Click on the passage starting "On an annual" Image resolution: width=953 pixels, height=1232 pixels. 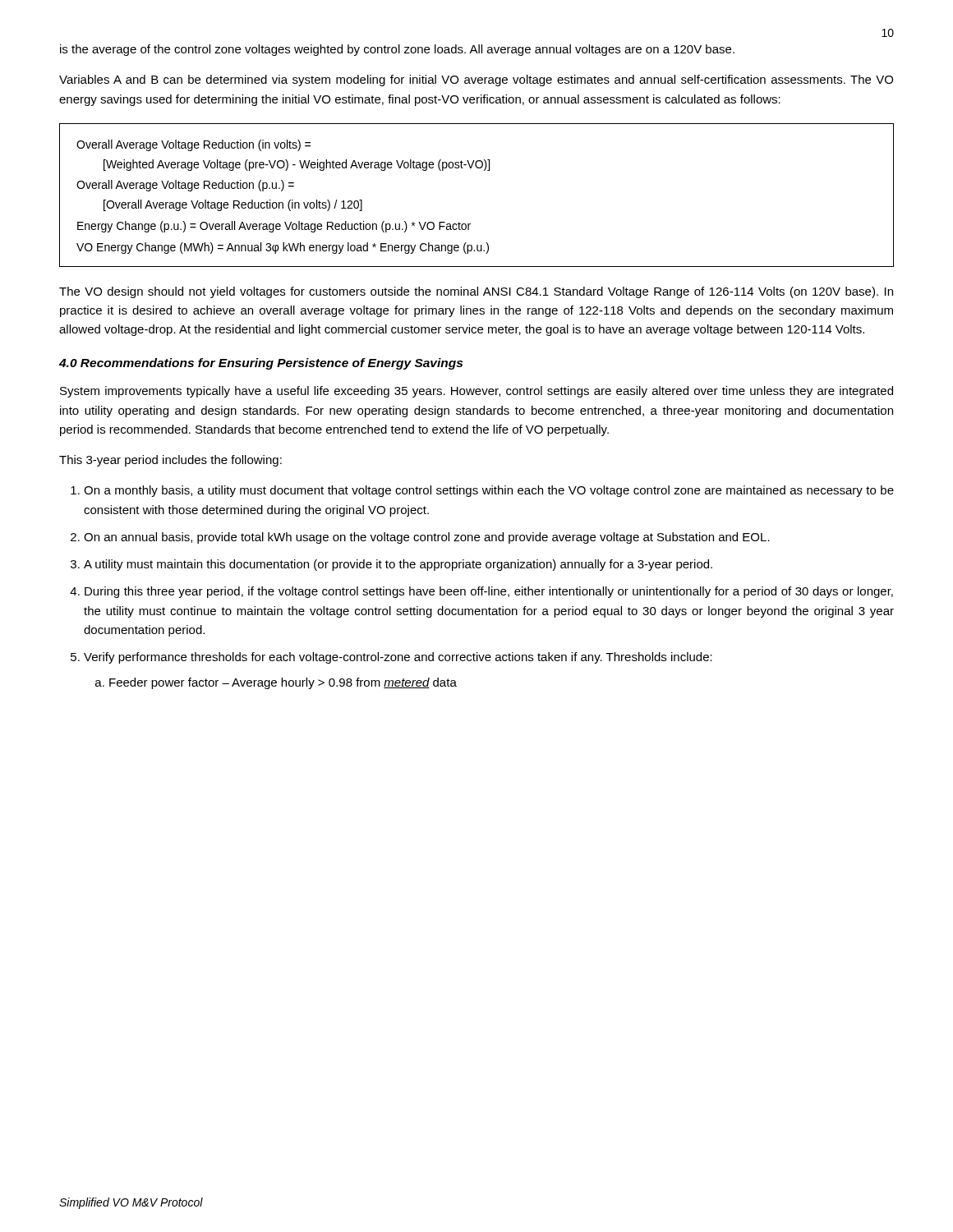pyautogui.click(x=489, y=537)
